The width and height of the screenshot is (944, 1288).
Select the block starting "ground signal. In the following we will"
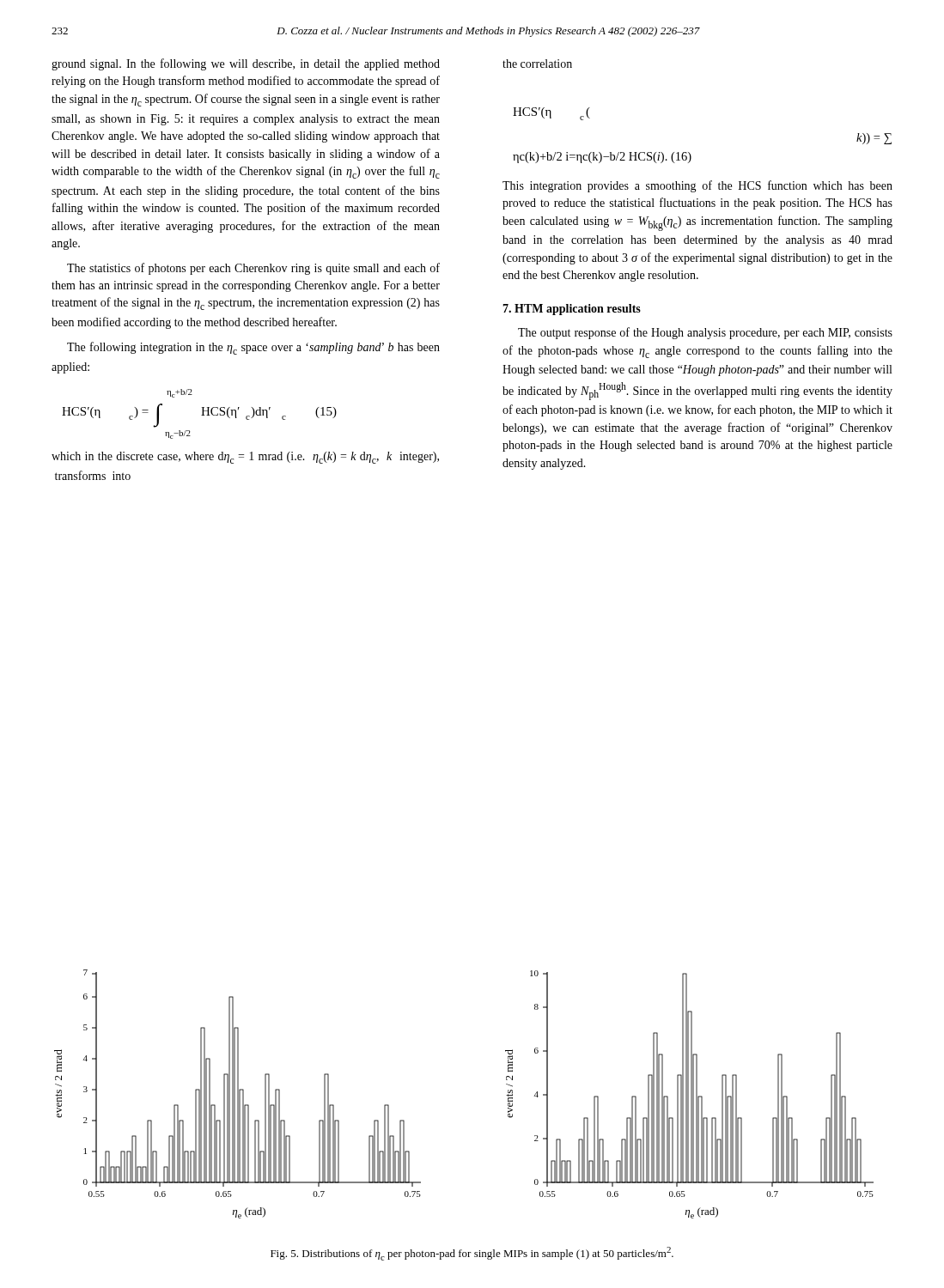click(246, 154)
